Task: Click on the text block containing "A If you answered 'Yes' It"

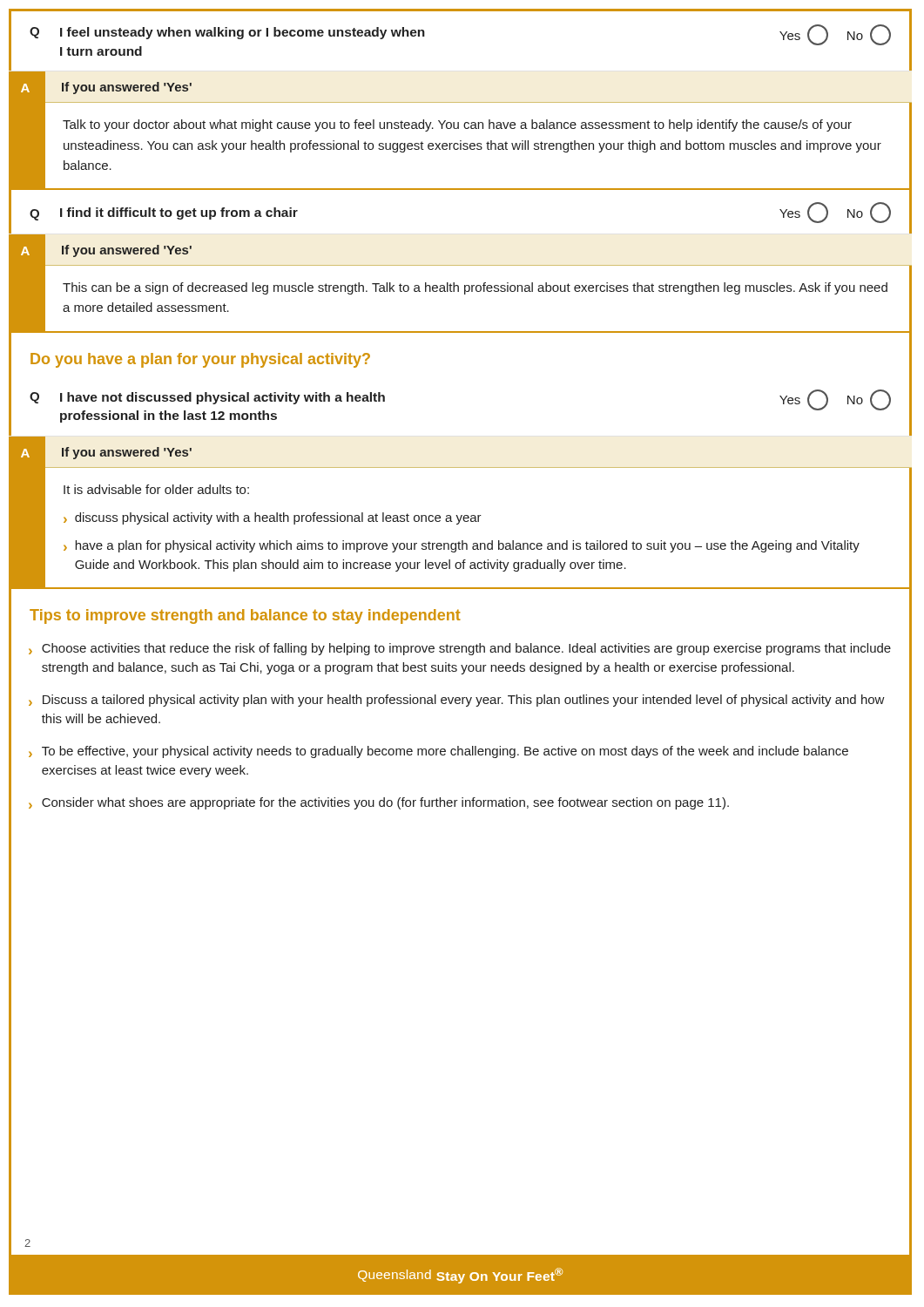Action: [460, 512]
